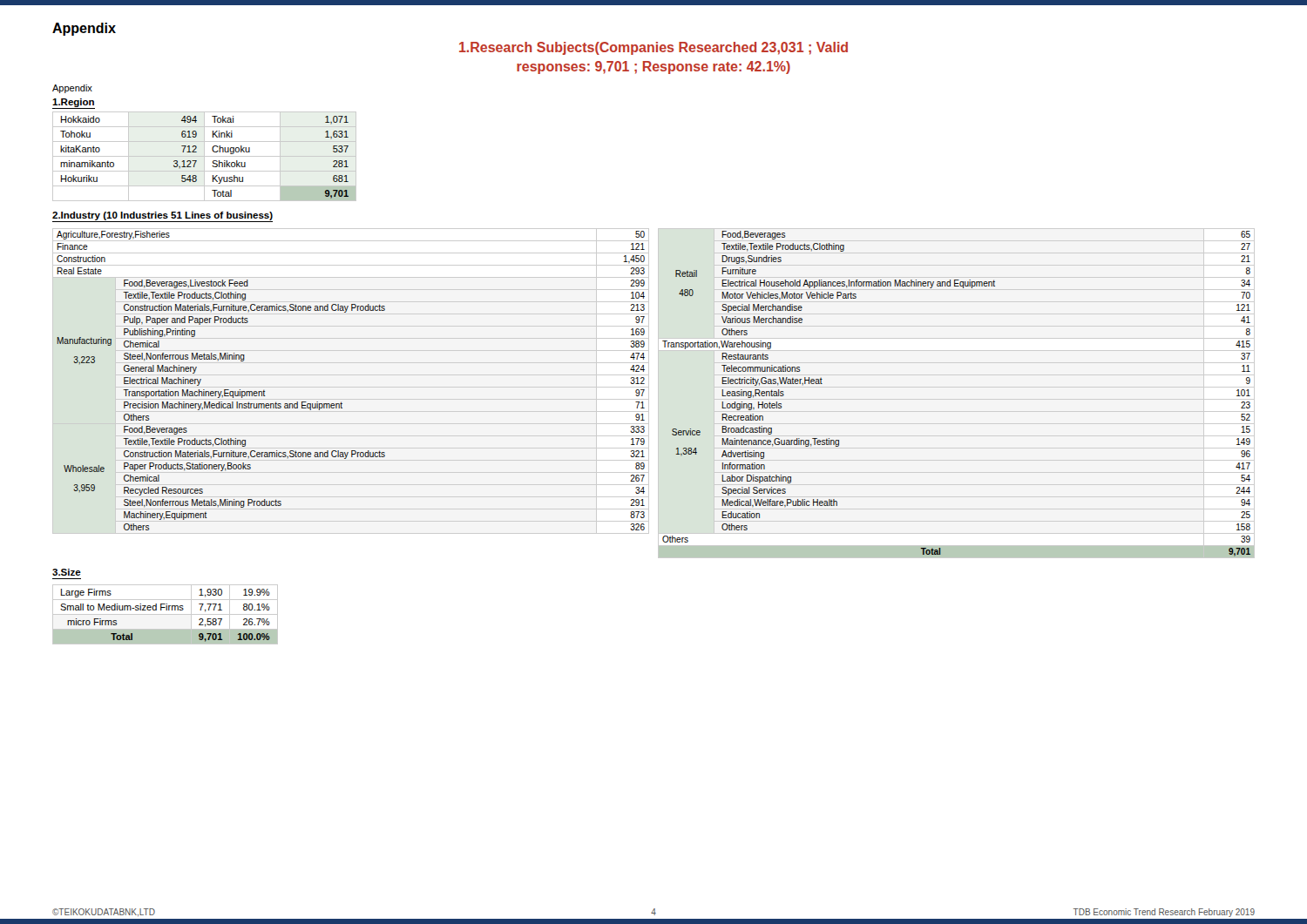1307x924 pixels.
Task: Locate the table with the text "Small to Medium-sized Firms"
Action: click(654, 614)
